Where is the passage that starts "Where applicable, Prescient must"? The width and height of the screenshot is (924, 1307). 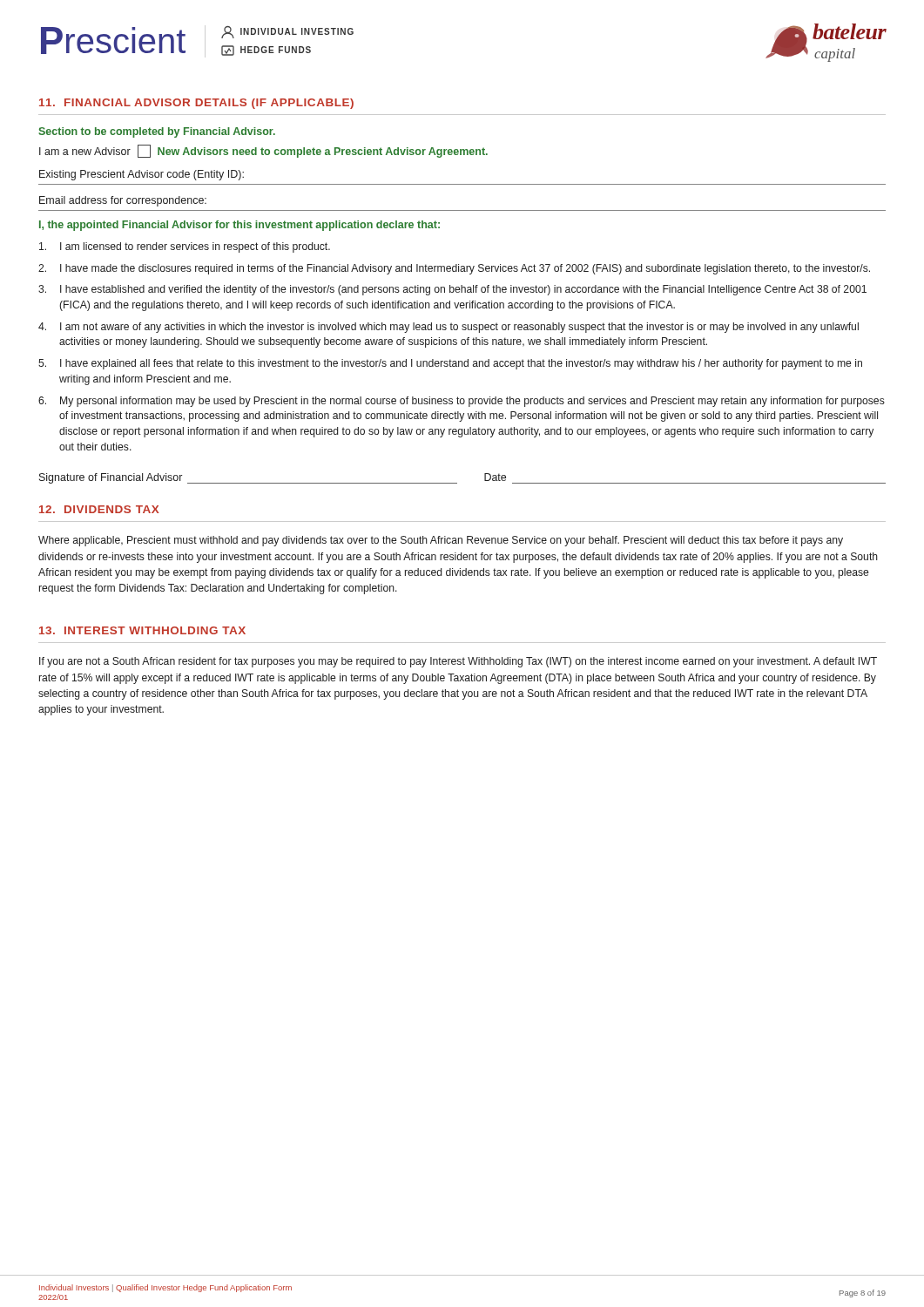458,564
